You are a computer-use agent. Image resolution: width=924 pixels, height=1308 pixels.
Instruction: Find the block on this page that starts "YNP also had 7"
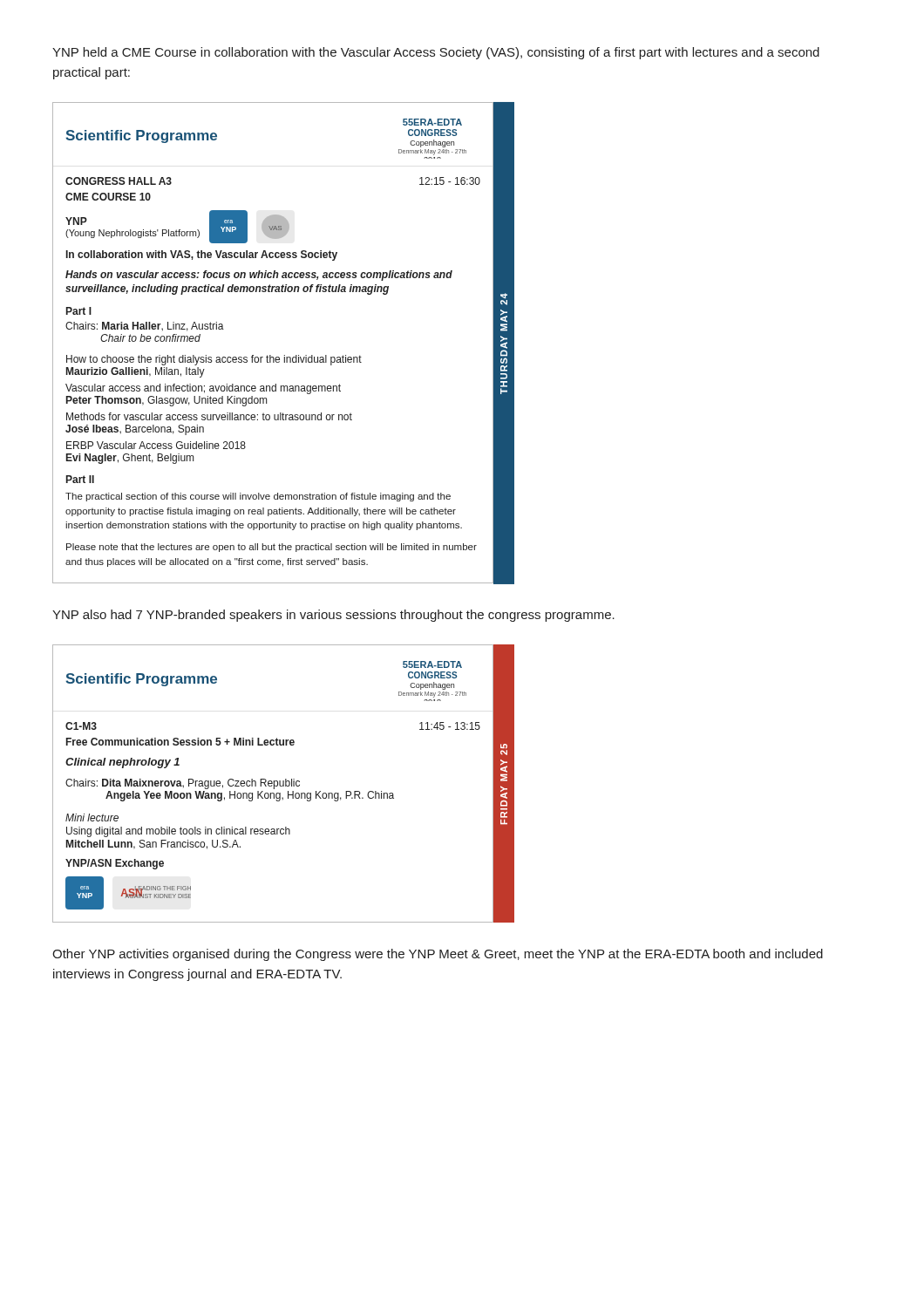click(x=334, y=615)
